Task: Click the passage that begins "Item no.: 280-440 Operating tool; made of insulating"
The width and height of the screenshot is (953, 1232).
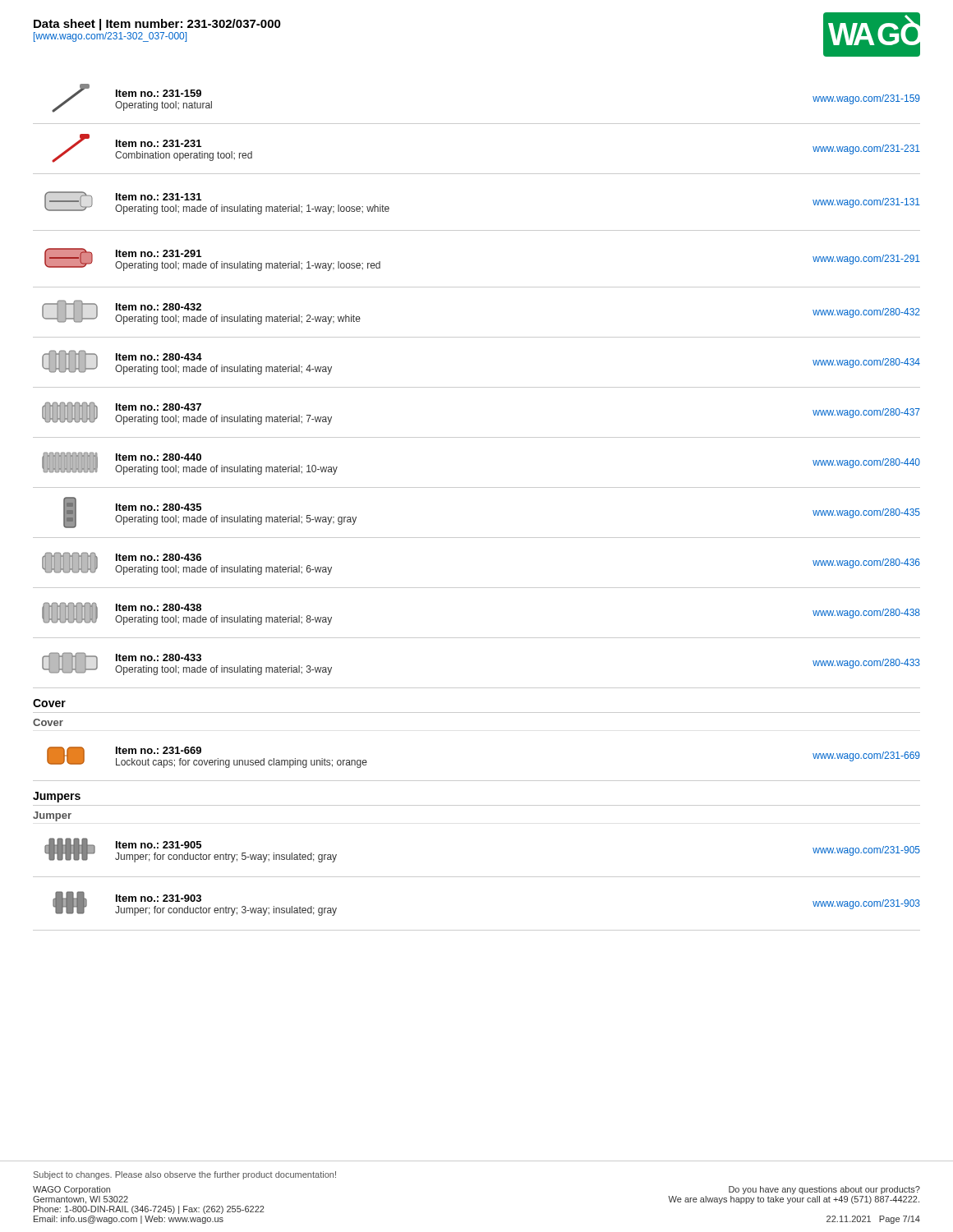Action: pos(192,467)
